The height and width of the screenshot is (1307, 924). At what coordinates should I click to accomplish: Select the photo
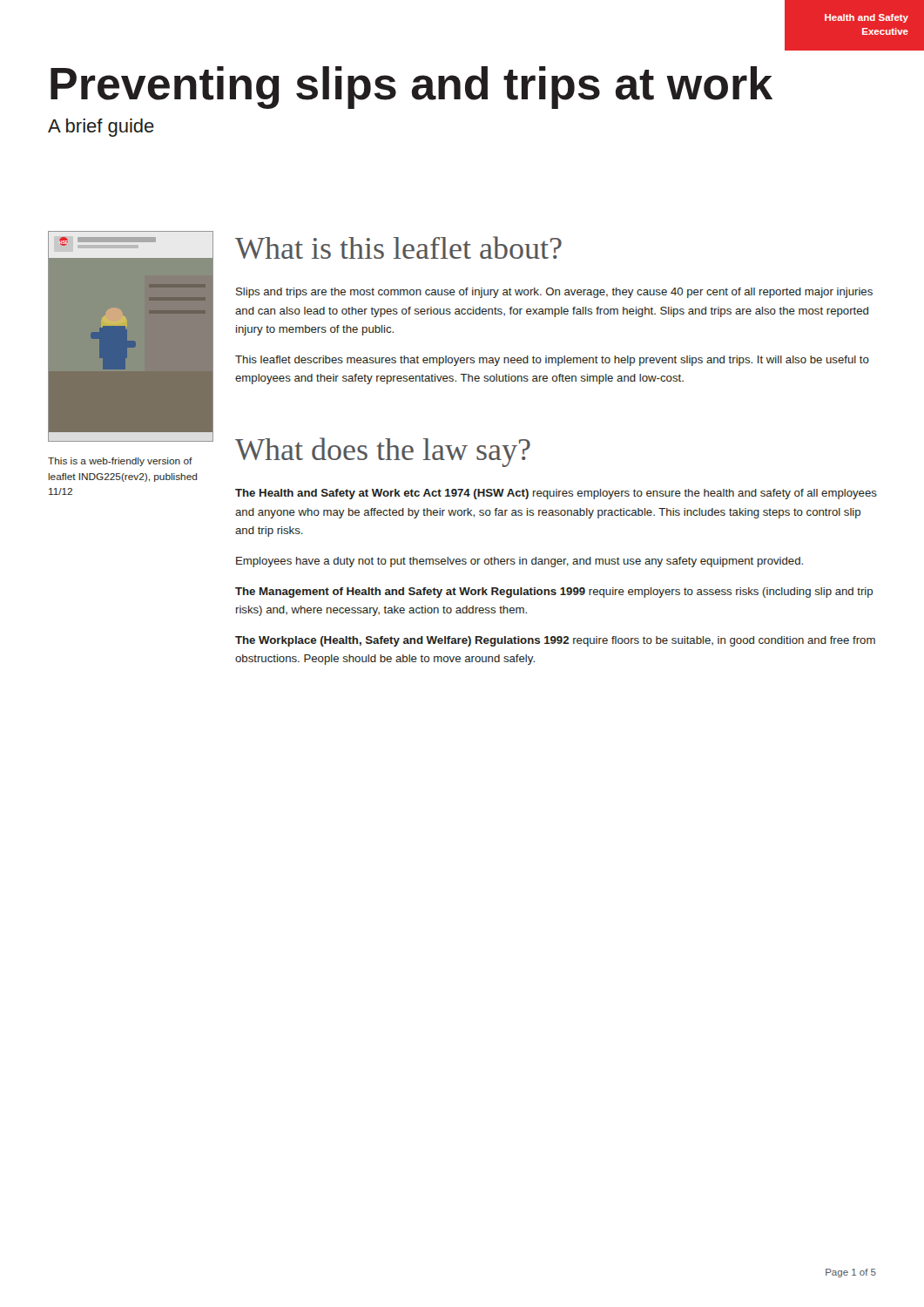pos(131,336)
